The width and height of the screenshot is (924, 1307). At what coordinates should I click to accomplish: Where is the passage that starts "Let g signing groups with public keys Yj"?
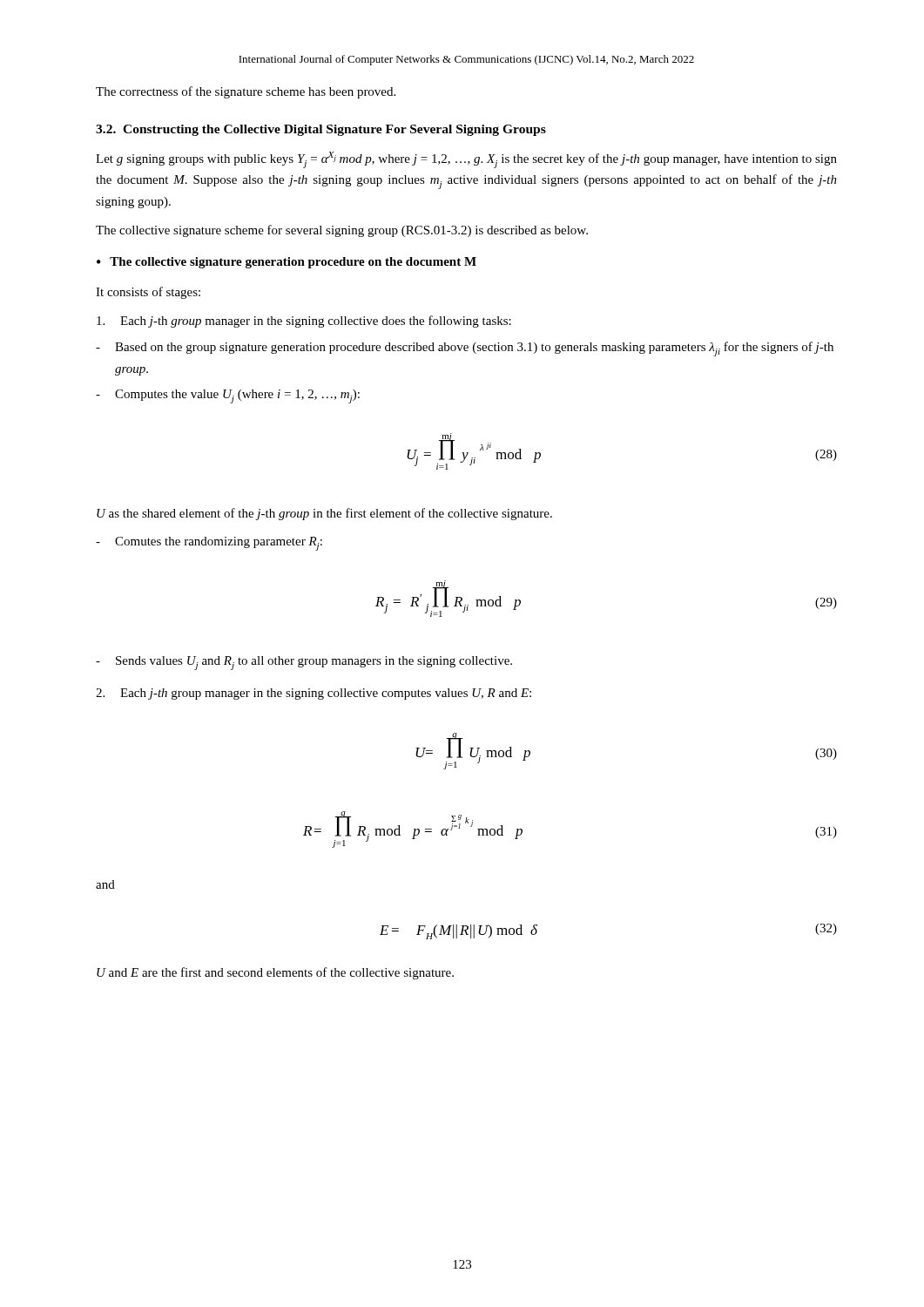click(x=466, y=179)
